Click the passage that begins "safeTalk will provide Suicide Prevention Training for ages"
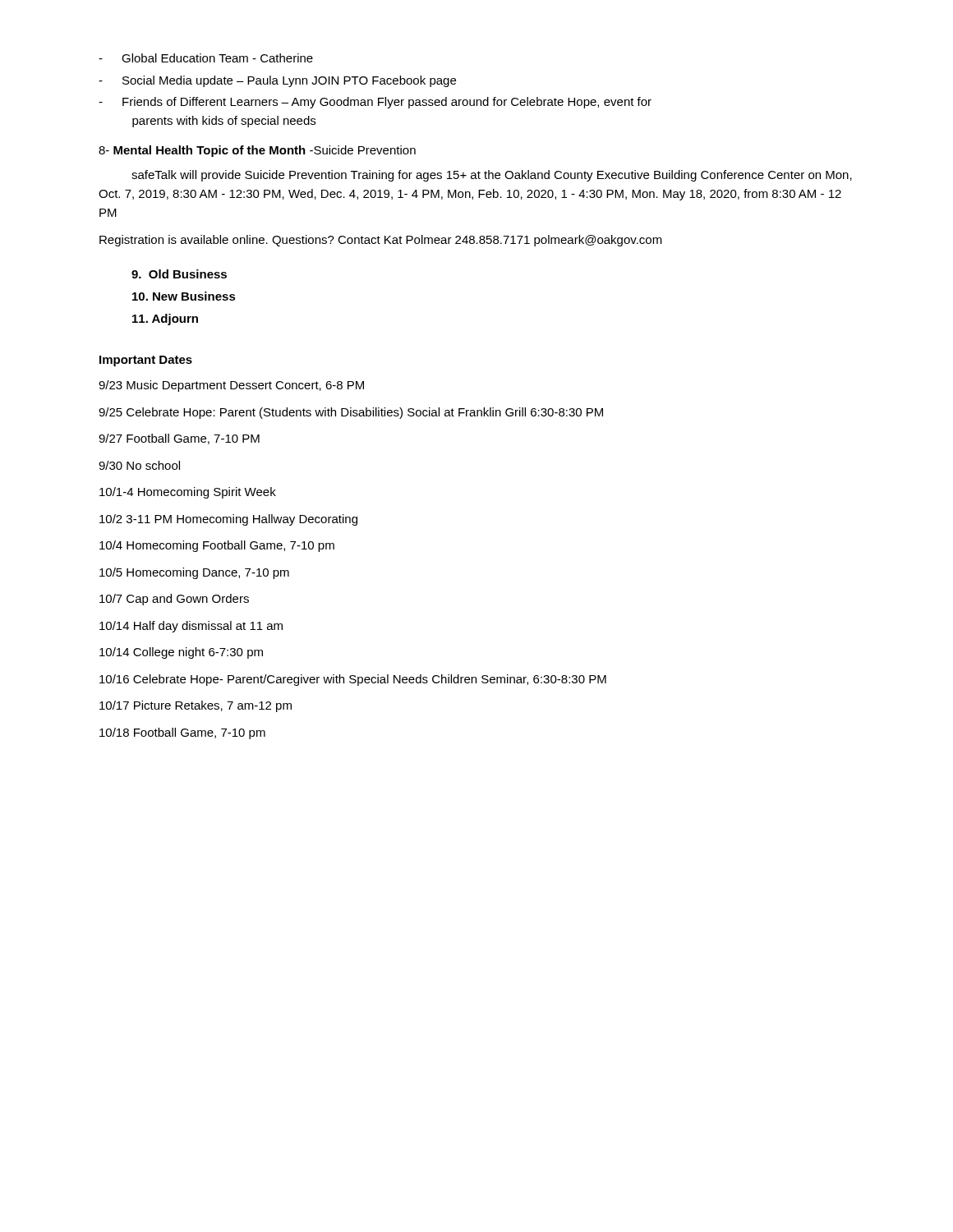953x1232 pixels. [475, 193]
